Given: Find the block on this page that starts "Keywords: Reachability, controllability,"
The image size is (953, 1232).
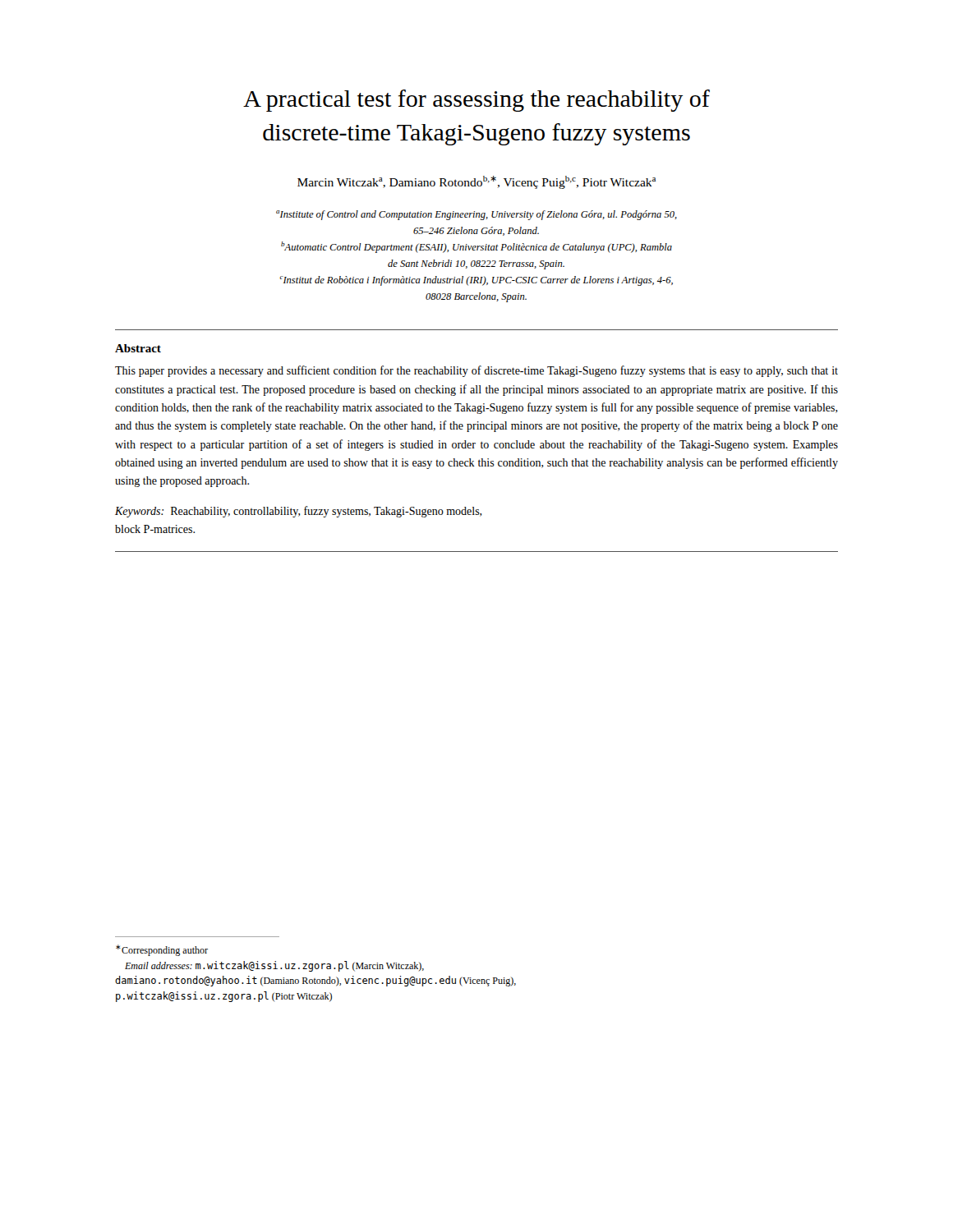Looking at the screenshot, I should click(x=299, y=520).
